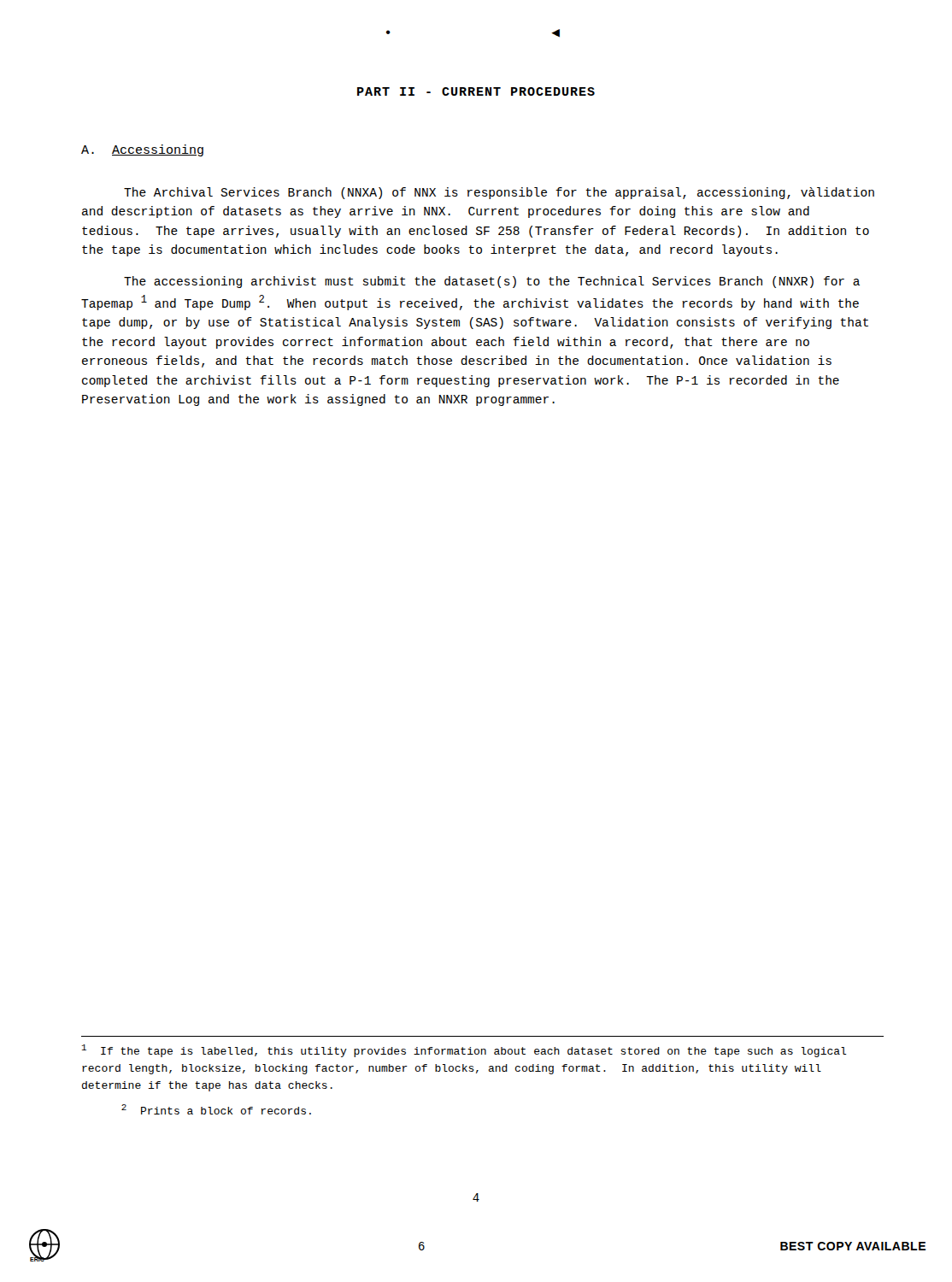Locate the block of text that opens with "1 If the tape is labelled, this"
The image size is (952, 1282).
tap(482, 1081)
